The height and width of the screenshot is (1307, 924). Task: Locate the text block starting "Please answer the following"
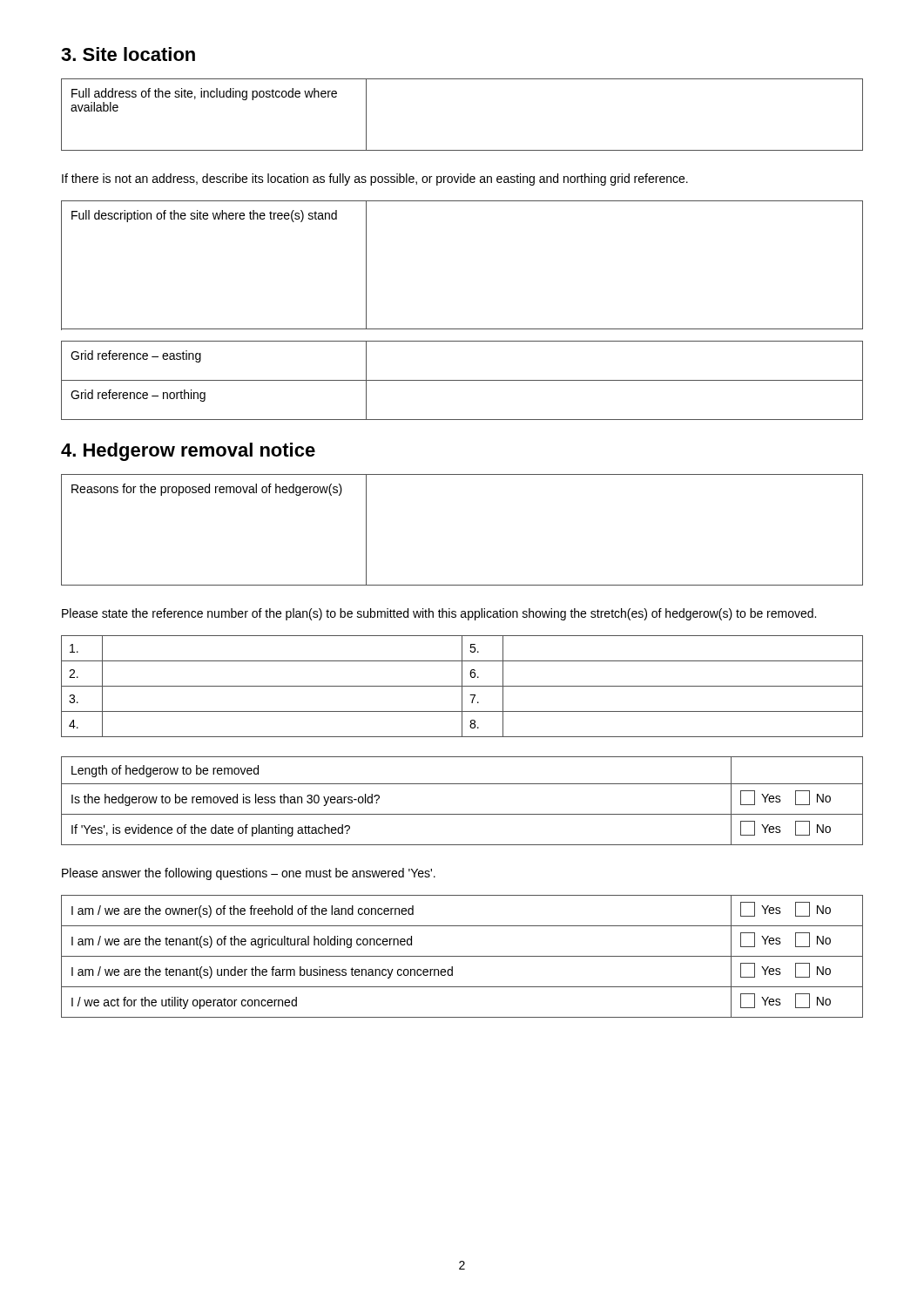(x=248, y=873)
